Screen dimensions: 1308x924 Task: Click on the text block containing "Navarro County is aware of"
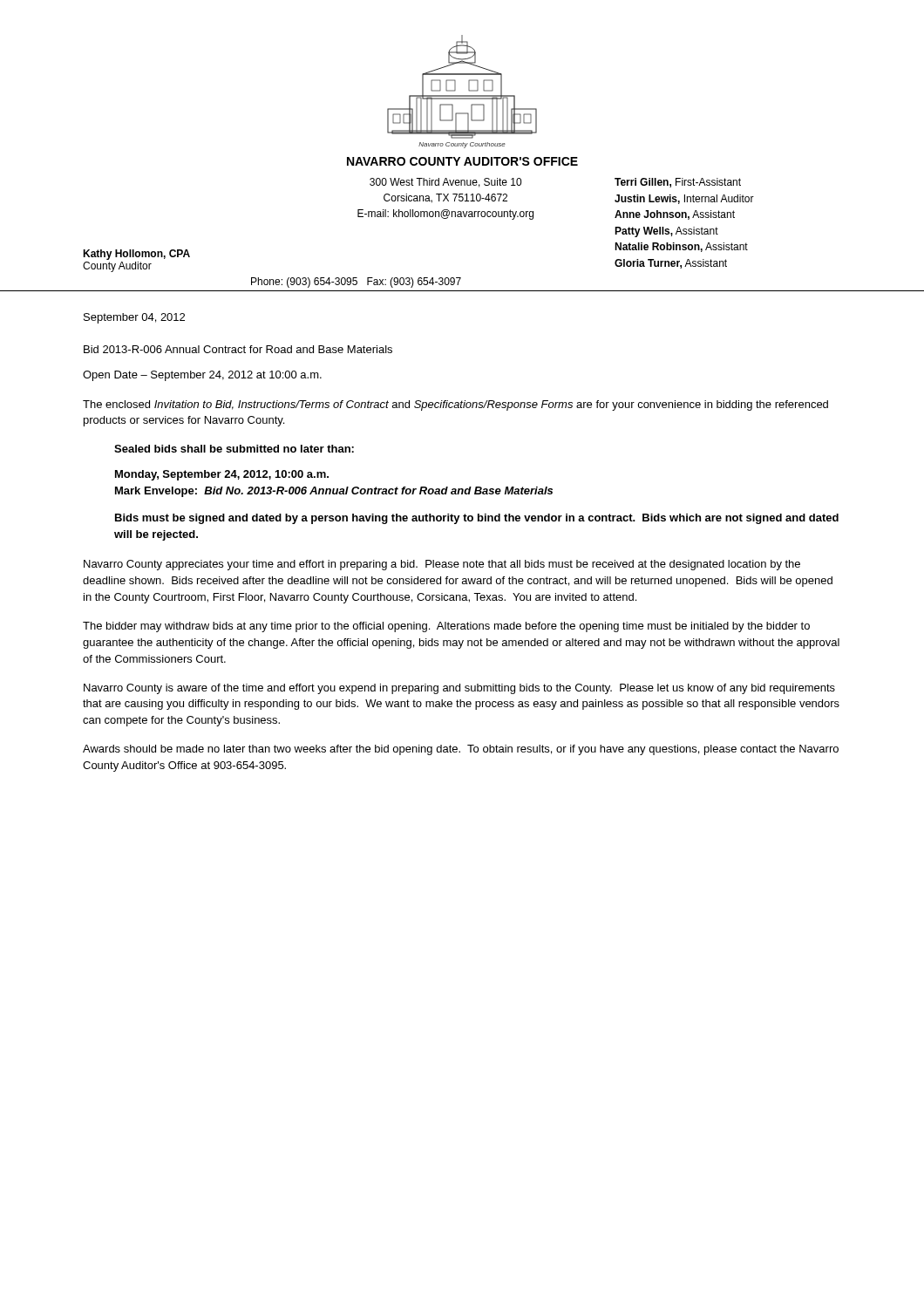click(x=461, y=704)
